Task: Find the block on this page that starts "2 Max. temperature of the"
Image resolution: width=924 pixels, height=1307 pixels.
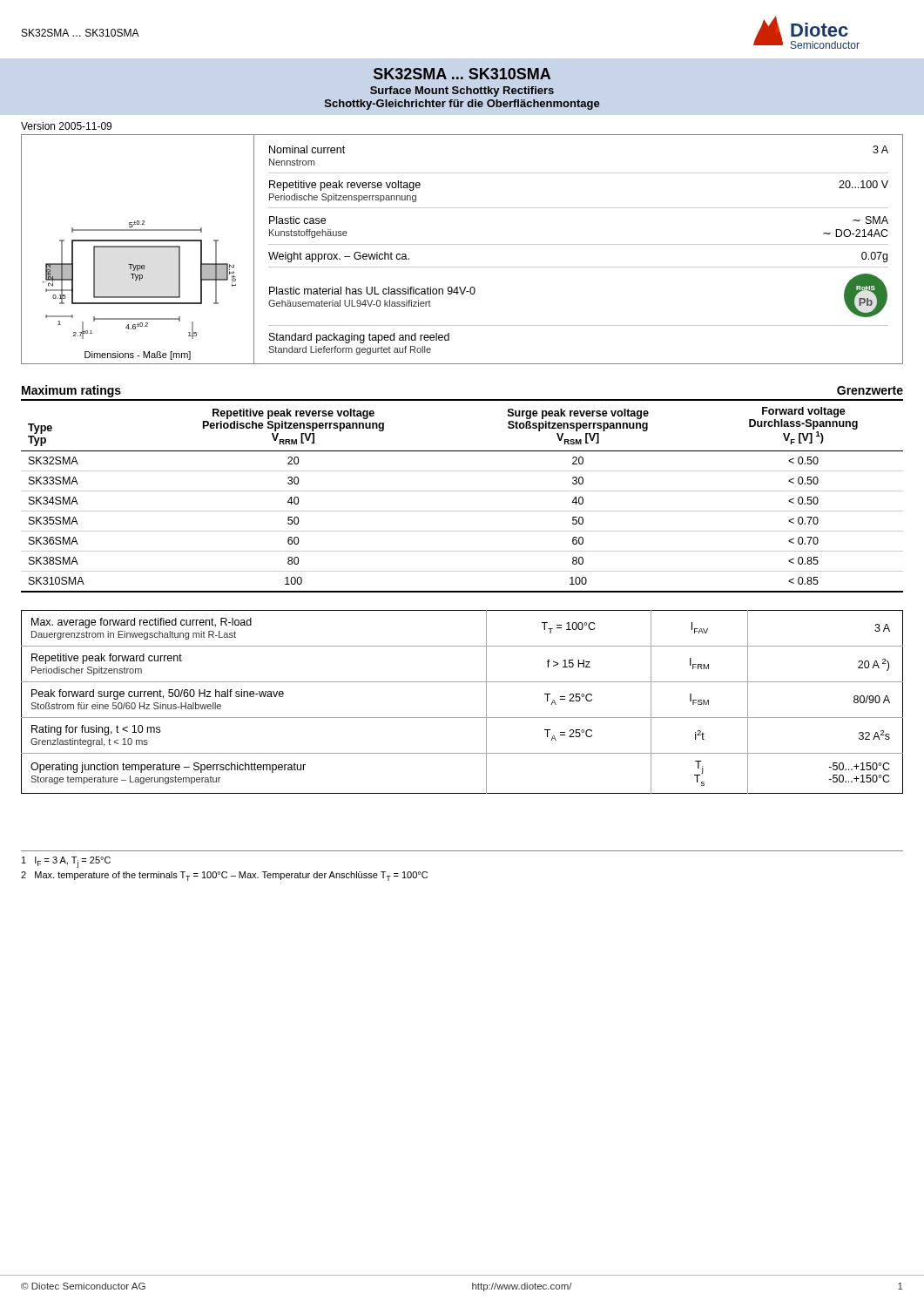Action: [225, 876]
